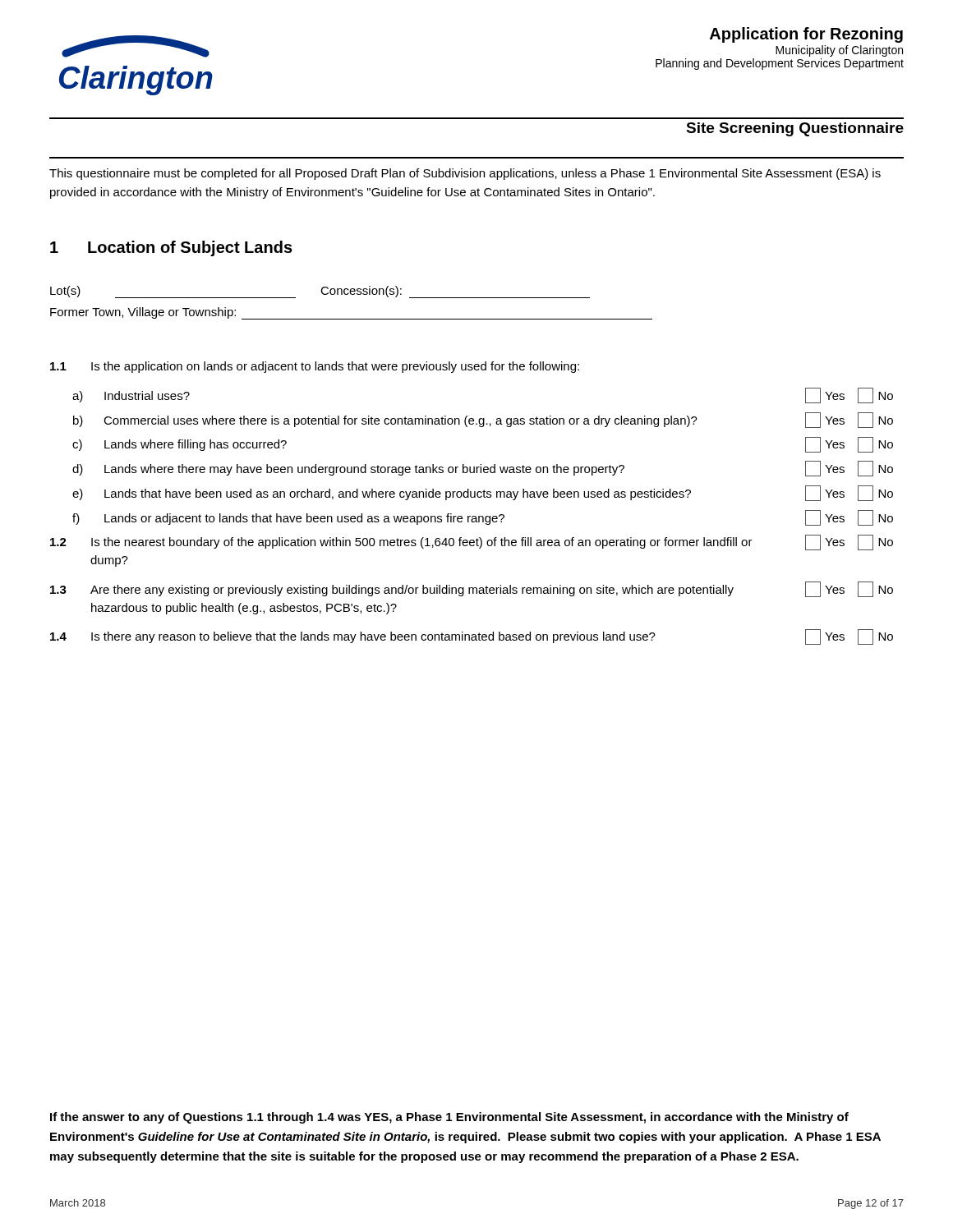
Task: Point to the block starting "This questionnaire must"
Action: [465, 182]
